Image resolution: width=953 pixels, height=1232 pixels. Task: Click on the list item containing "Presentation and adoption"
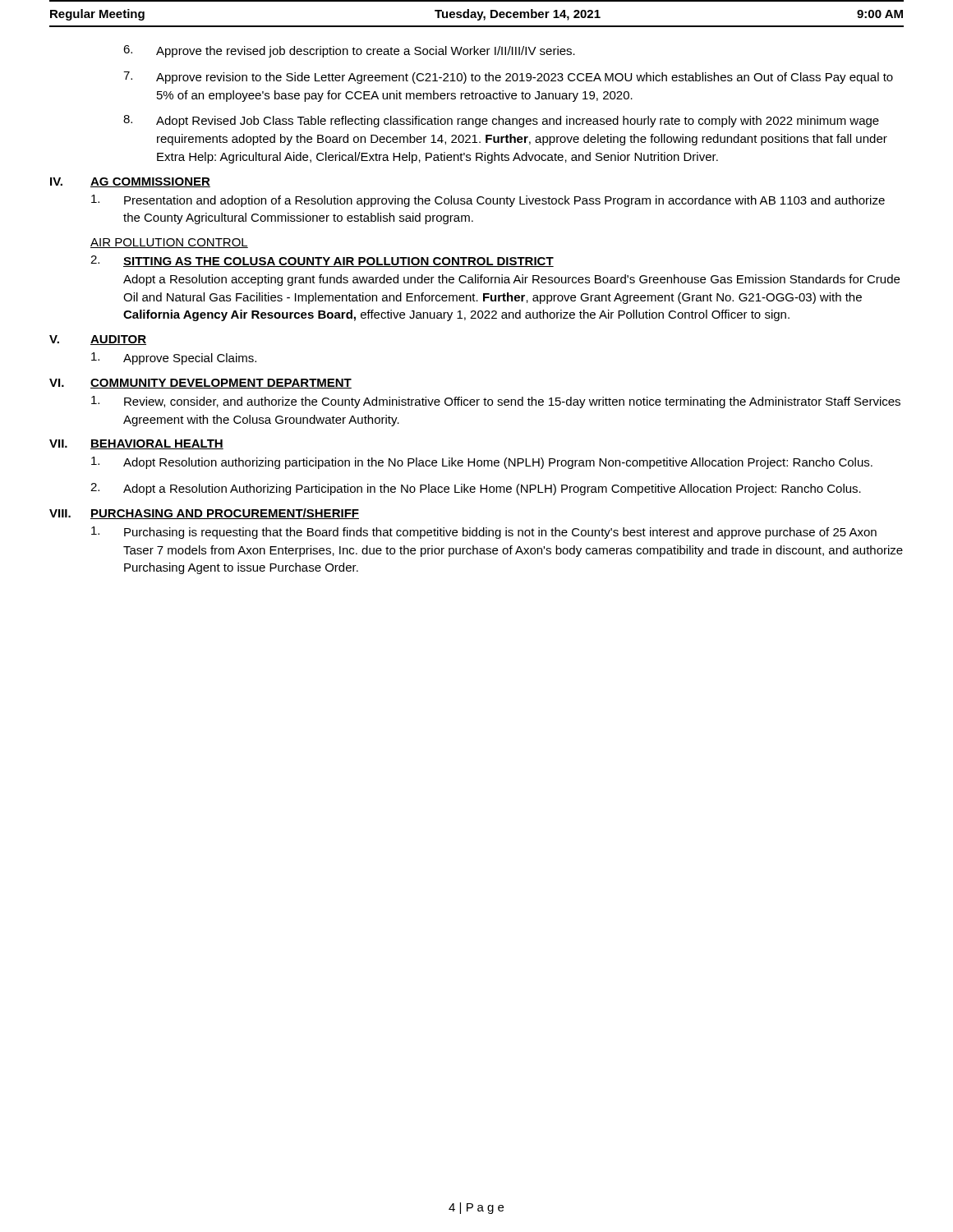[x=497, y=209]
